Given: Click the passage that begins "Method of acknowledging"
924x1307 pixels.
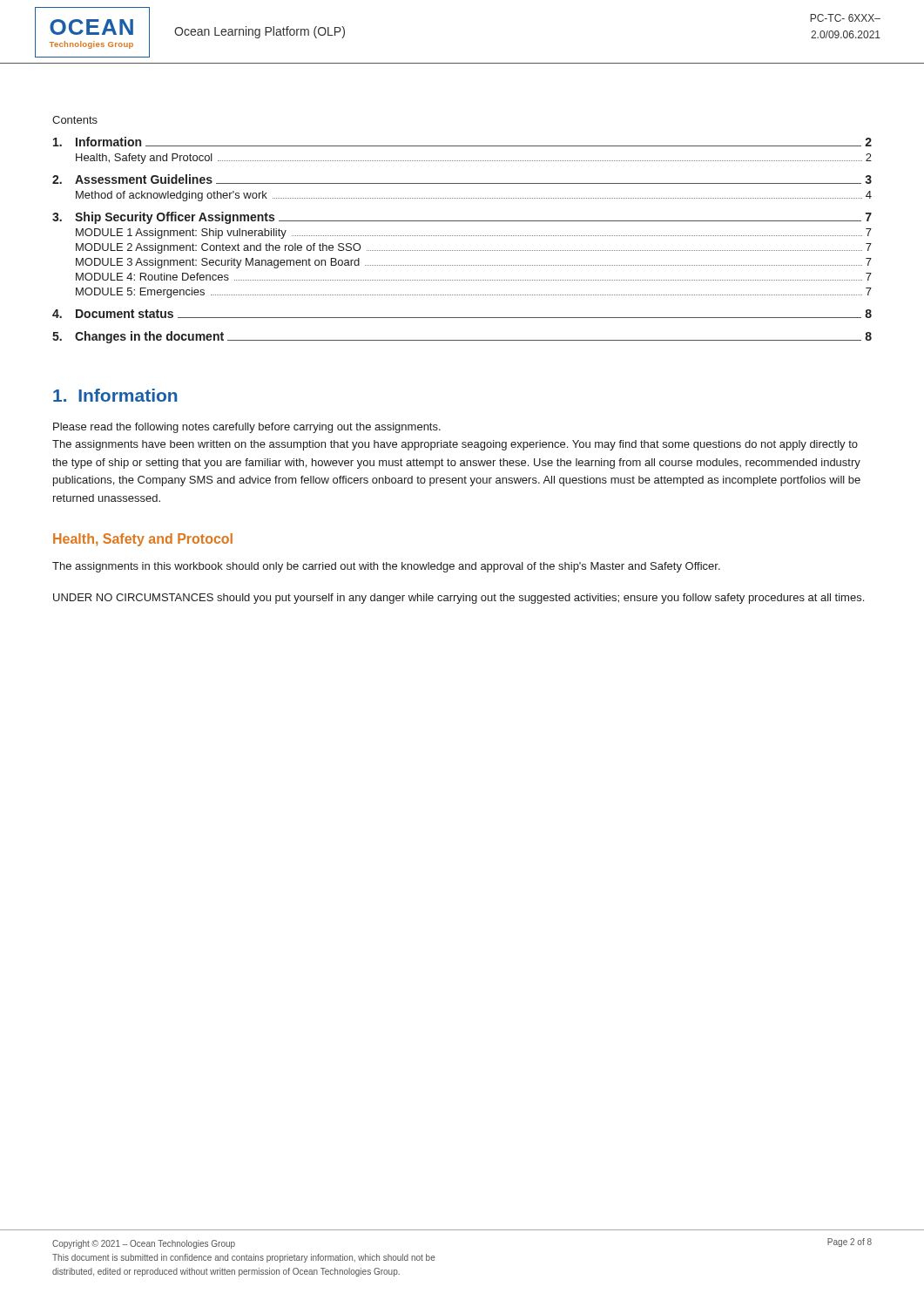Looking at the screenshot, I should (473, 195).
